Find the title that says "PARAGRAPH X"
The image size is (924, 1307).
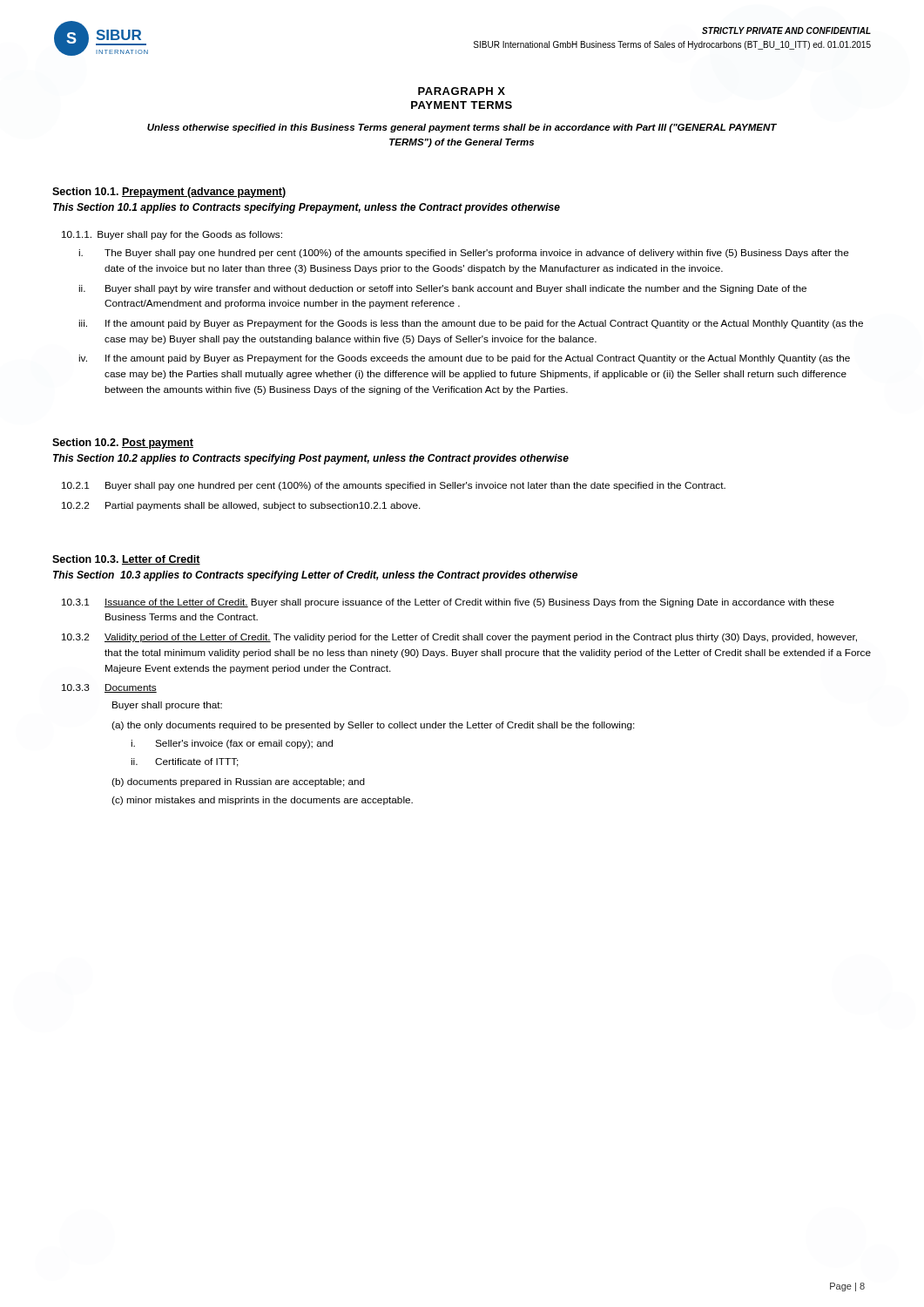click(462, 91)
